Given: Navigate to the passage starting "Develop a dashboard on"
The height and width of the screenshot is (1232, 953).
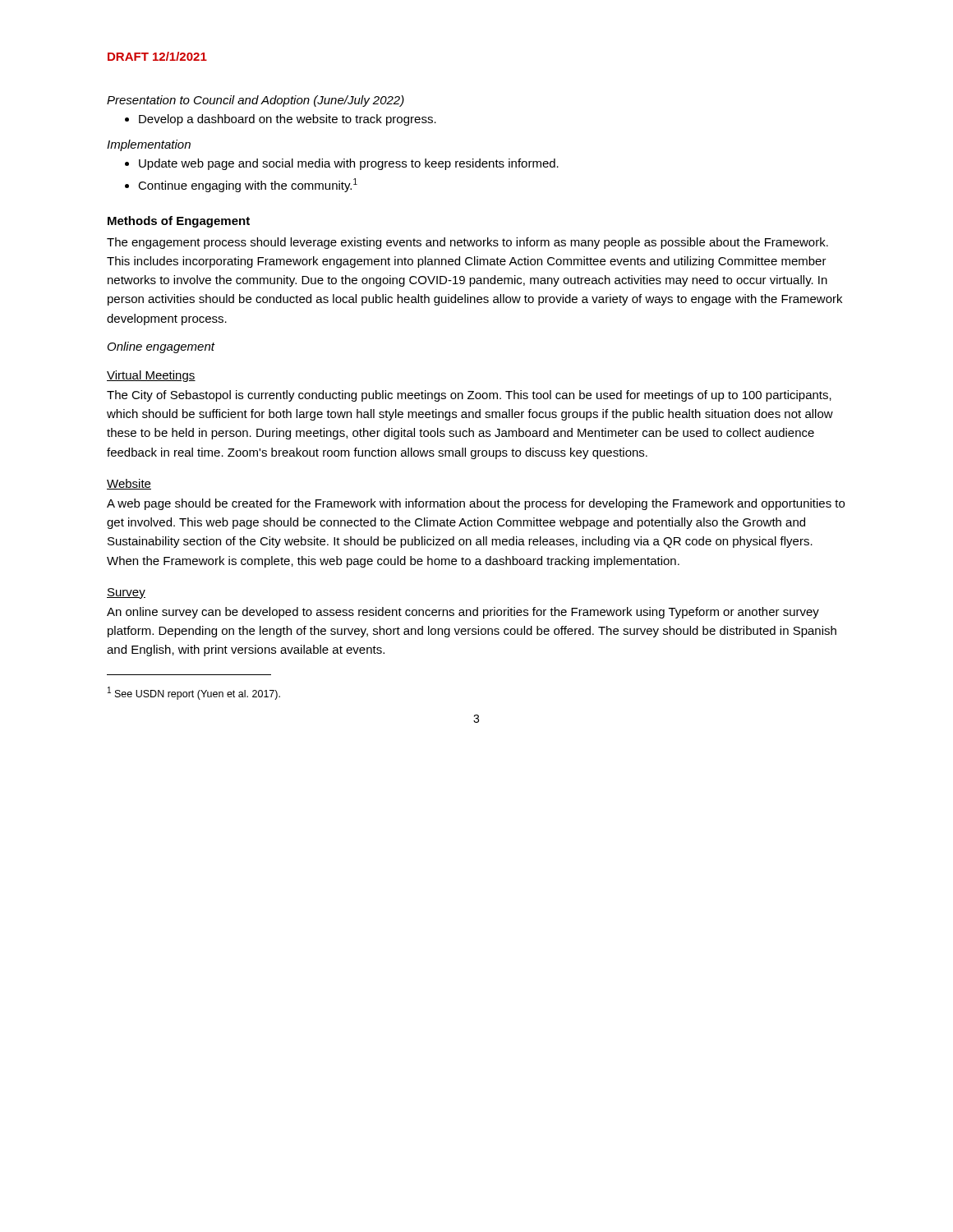Looking at the screenshot, I should click(x=281, y=120).
